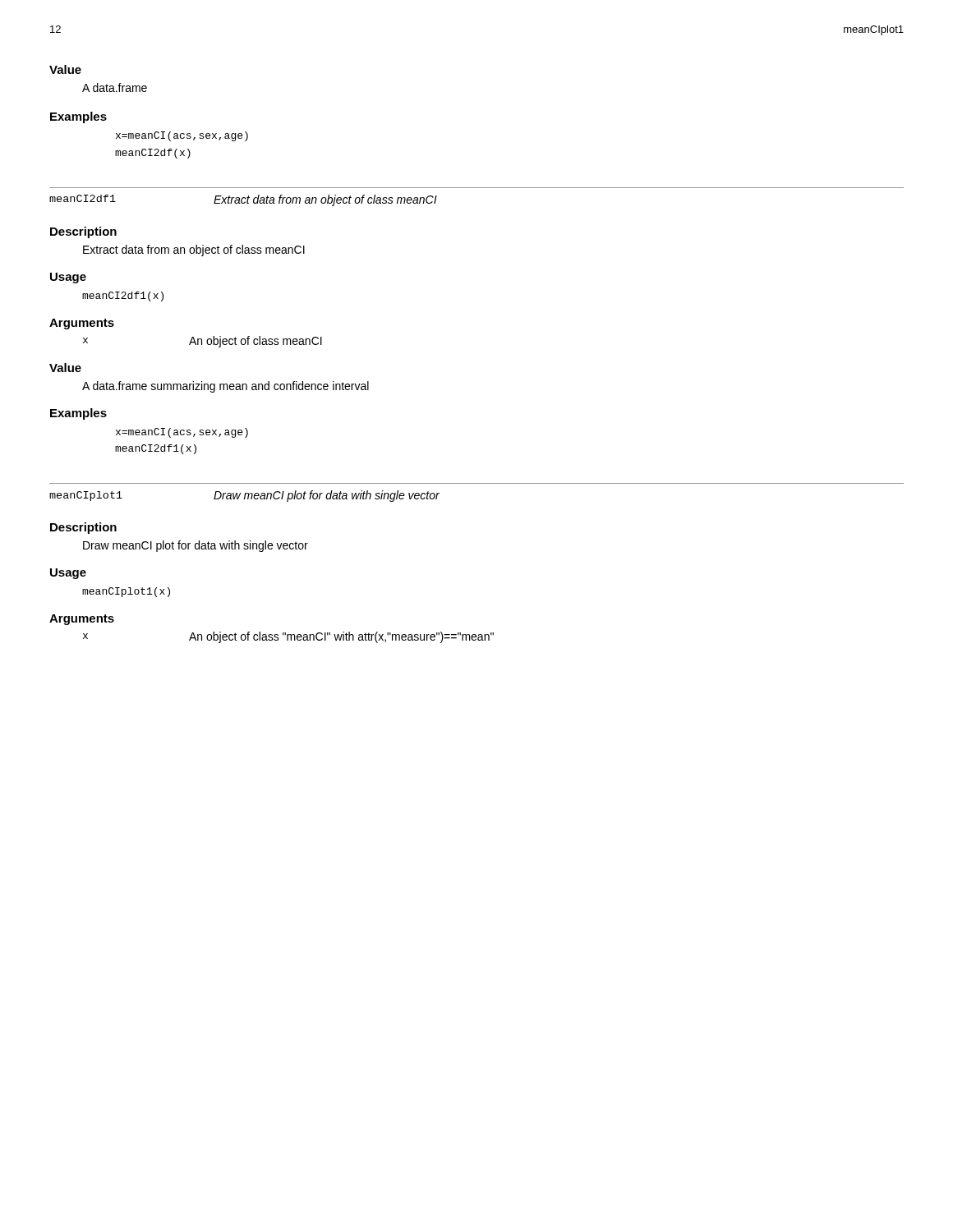Click on the text containing "x=meanCI(acs,sex,age) meanCI2df(x)"

pyautogui.click(x=182, y=136)
